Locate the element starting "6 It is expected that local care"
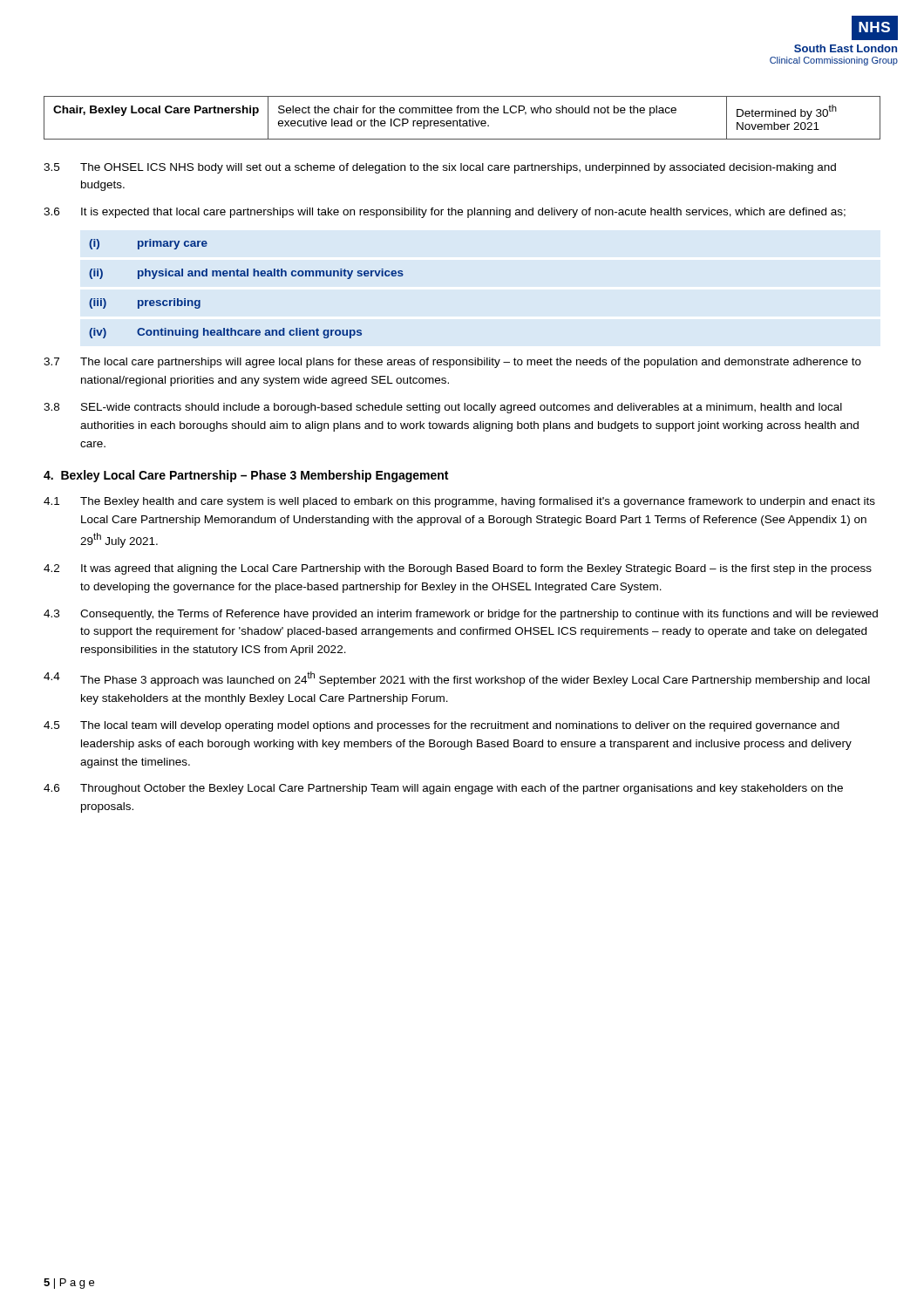This screenshot has height=1308, width=924. click(462, 213)
